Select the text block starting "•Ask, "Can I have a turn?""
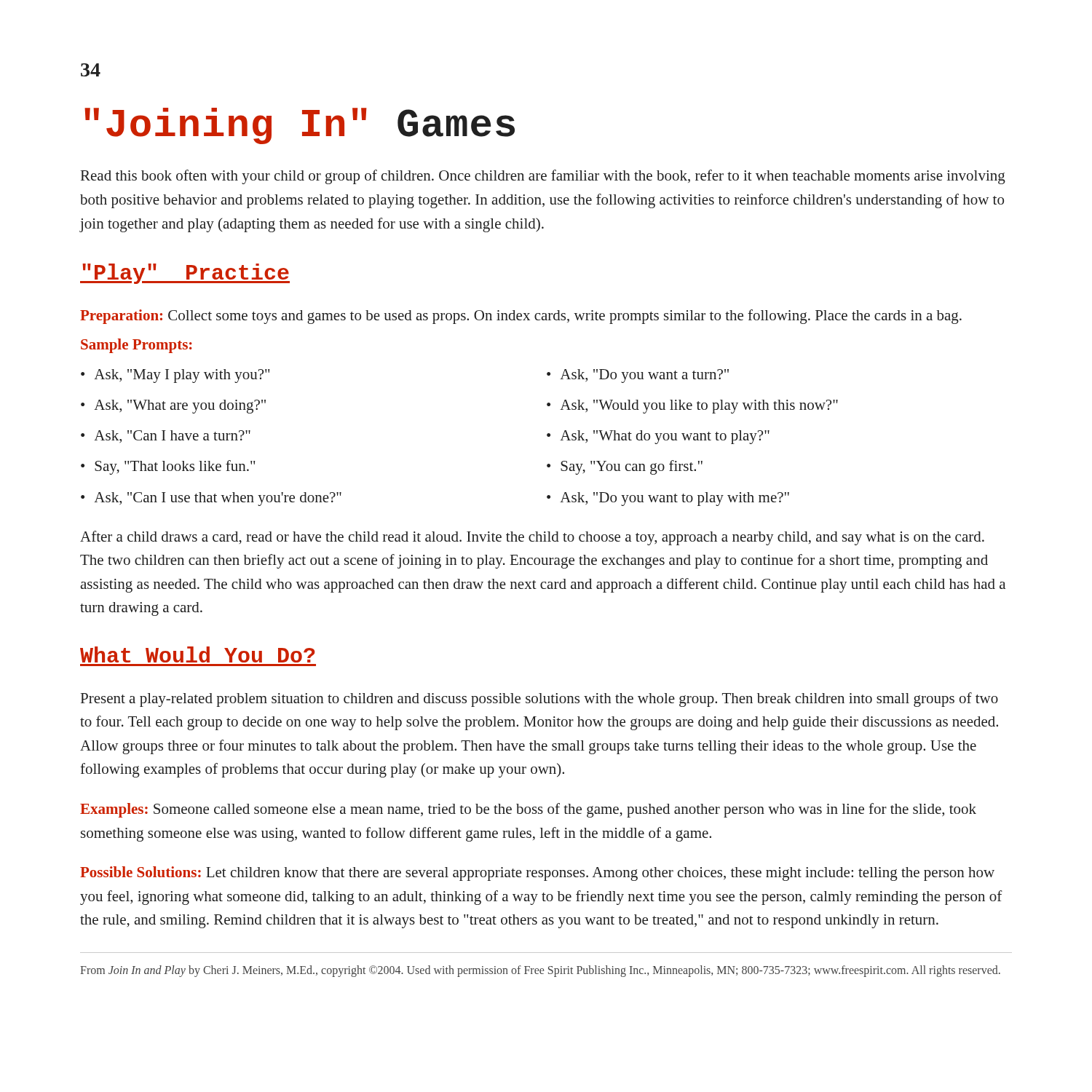Image resolution: width=1092 pixels, height=1092 pixels. (166, 436)
